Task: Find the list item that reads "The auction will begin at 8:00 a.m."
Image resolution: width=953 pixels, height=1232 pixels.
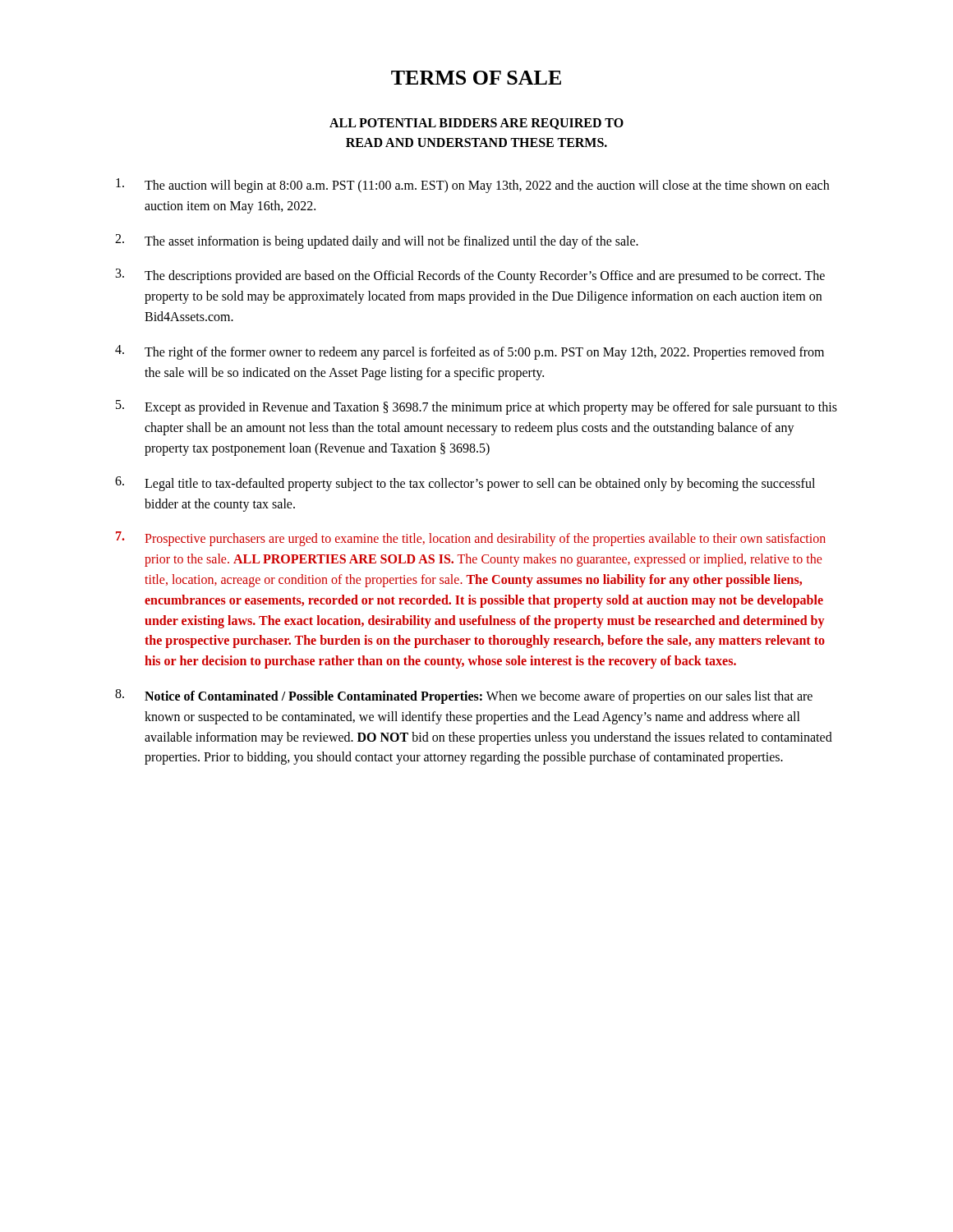Action: click(476, 196)
